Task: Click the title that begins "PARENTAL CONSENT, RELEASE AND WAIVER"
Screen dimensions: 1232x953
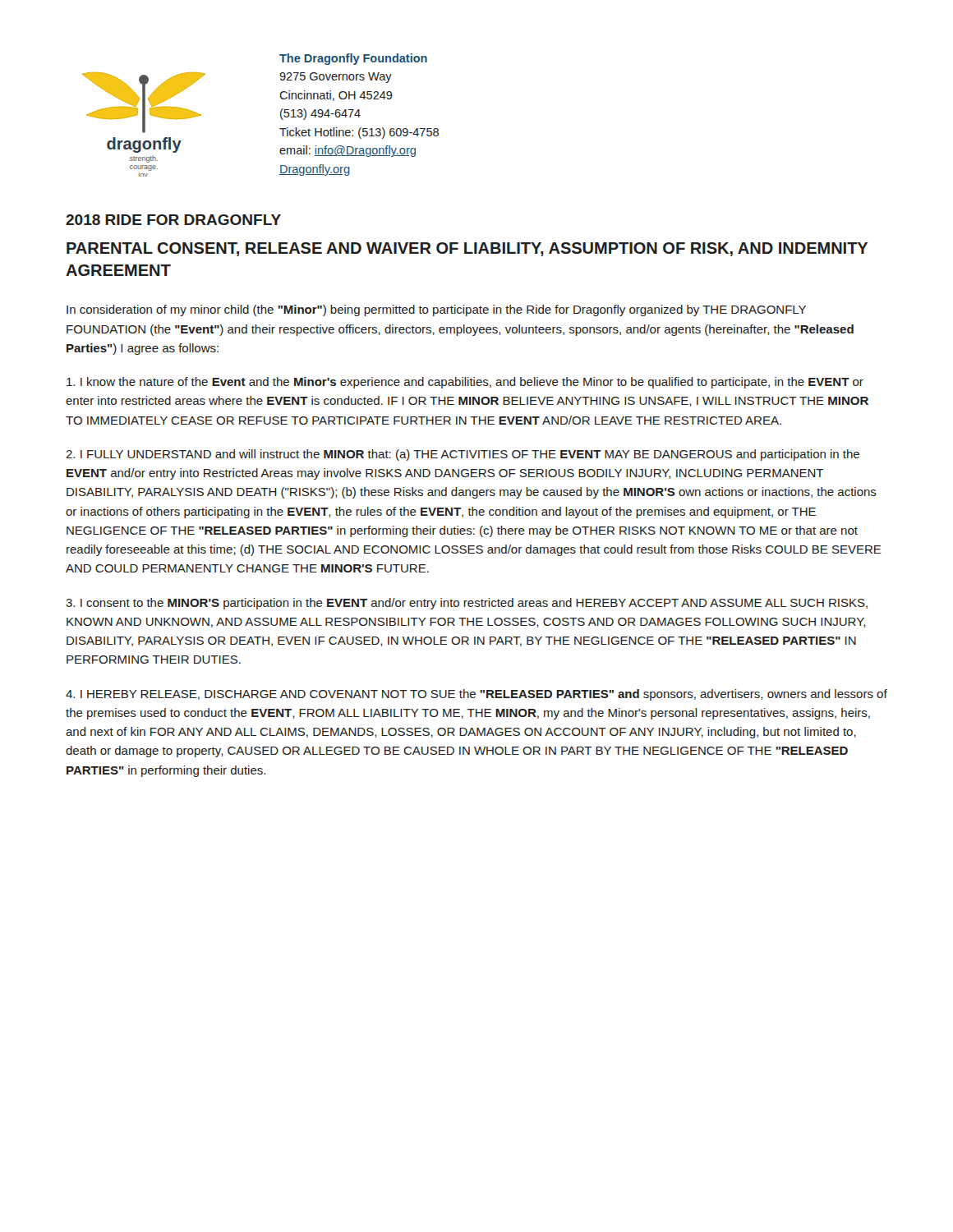Action: [467, 259]
